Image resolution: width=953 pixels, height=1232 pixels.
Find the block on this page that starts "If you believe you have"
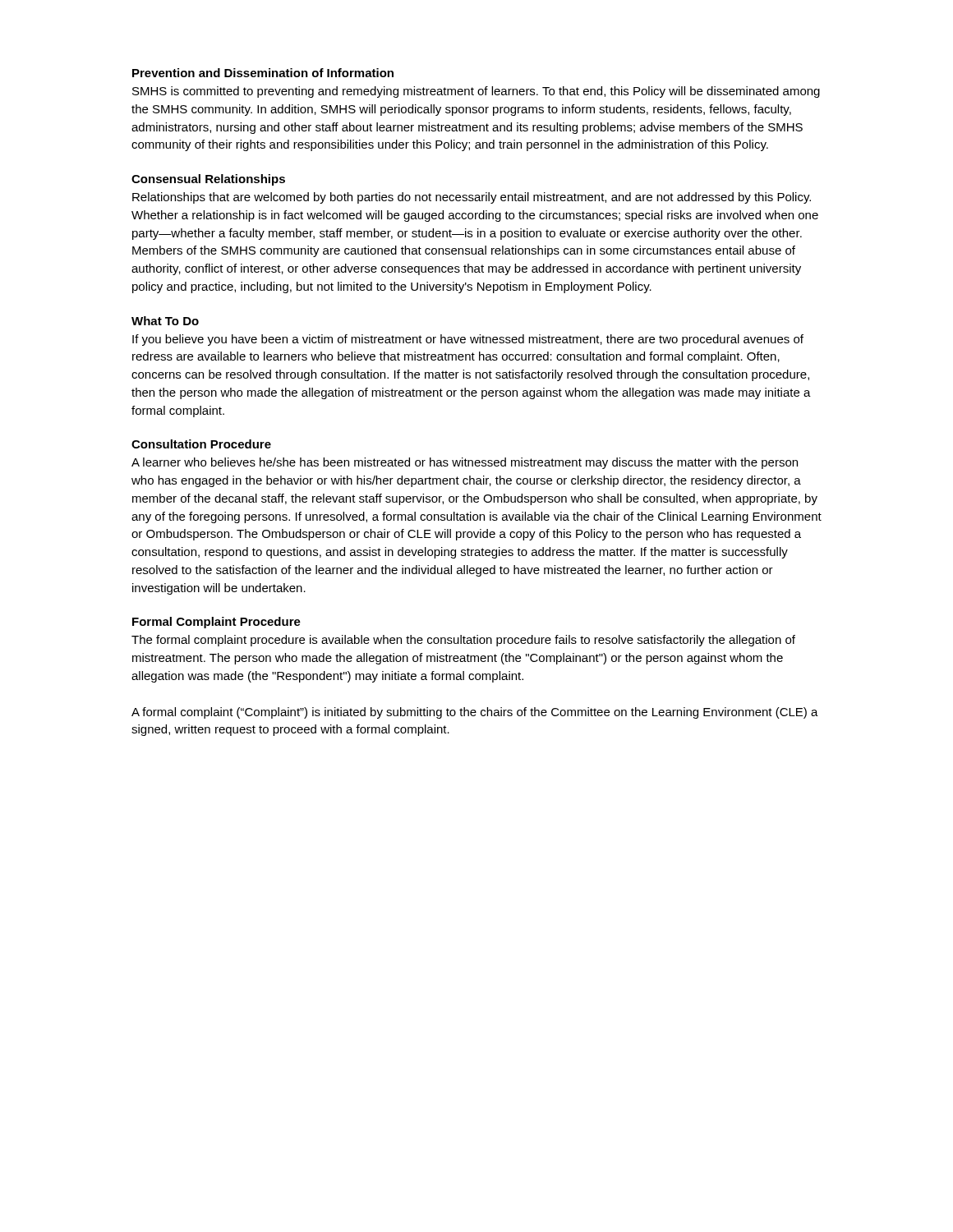click(471, 374)
